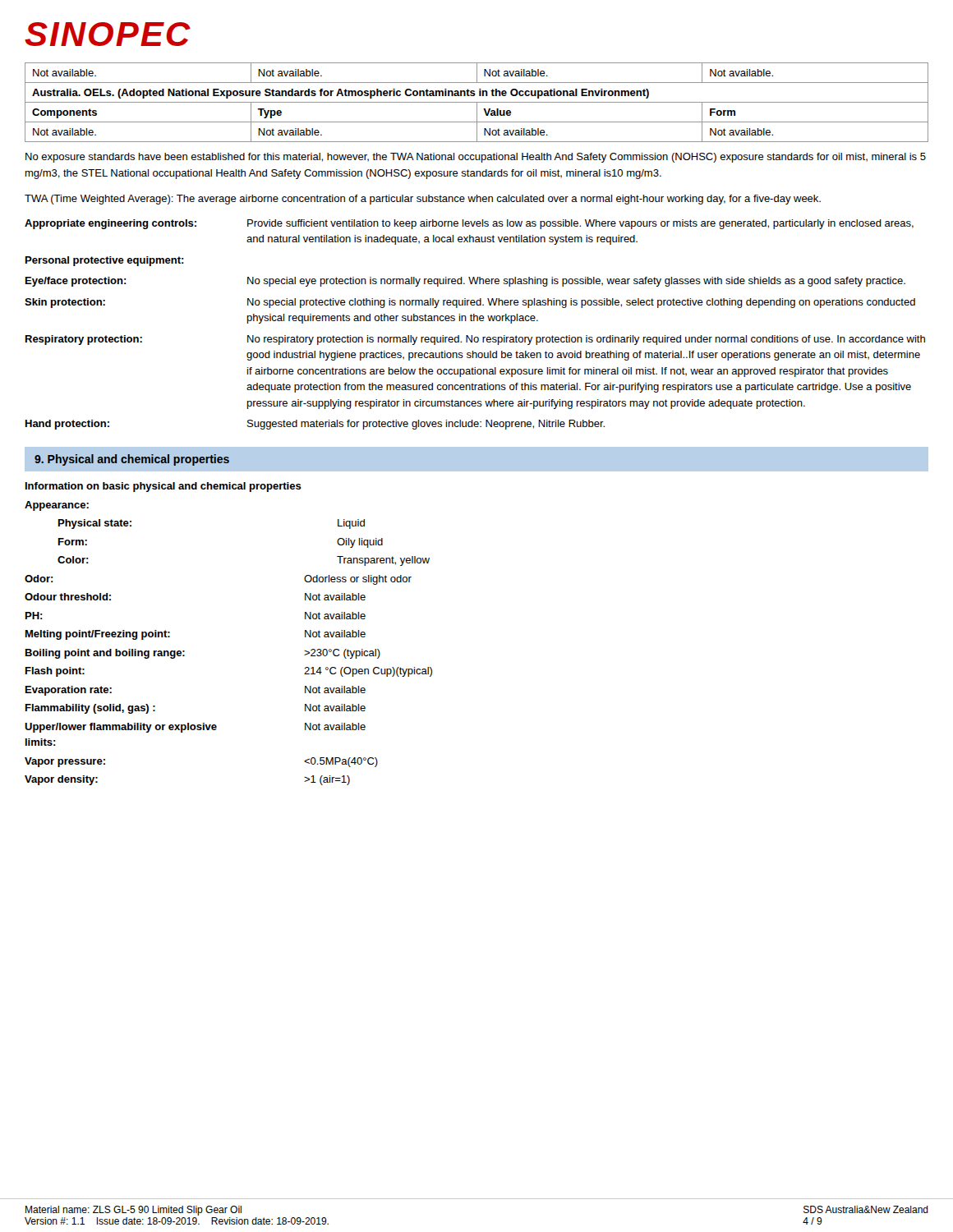This screenshot has width=953, height=1232.
Task: Select the table that reads "Australia. OELs. (Adopted National Exposure"
Action: tap(476, 102)
